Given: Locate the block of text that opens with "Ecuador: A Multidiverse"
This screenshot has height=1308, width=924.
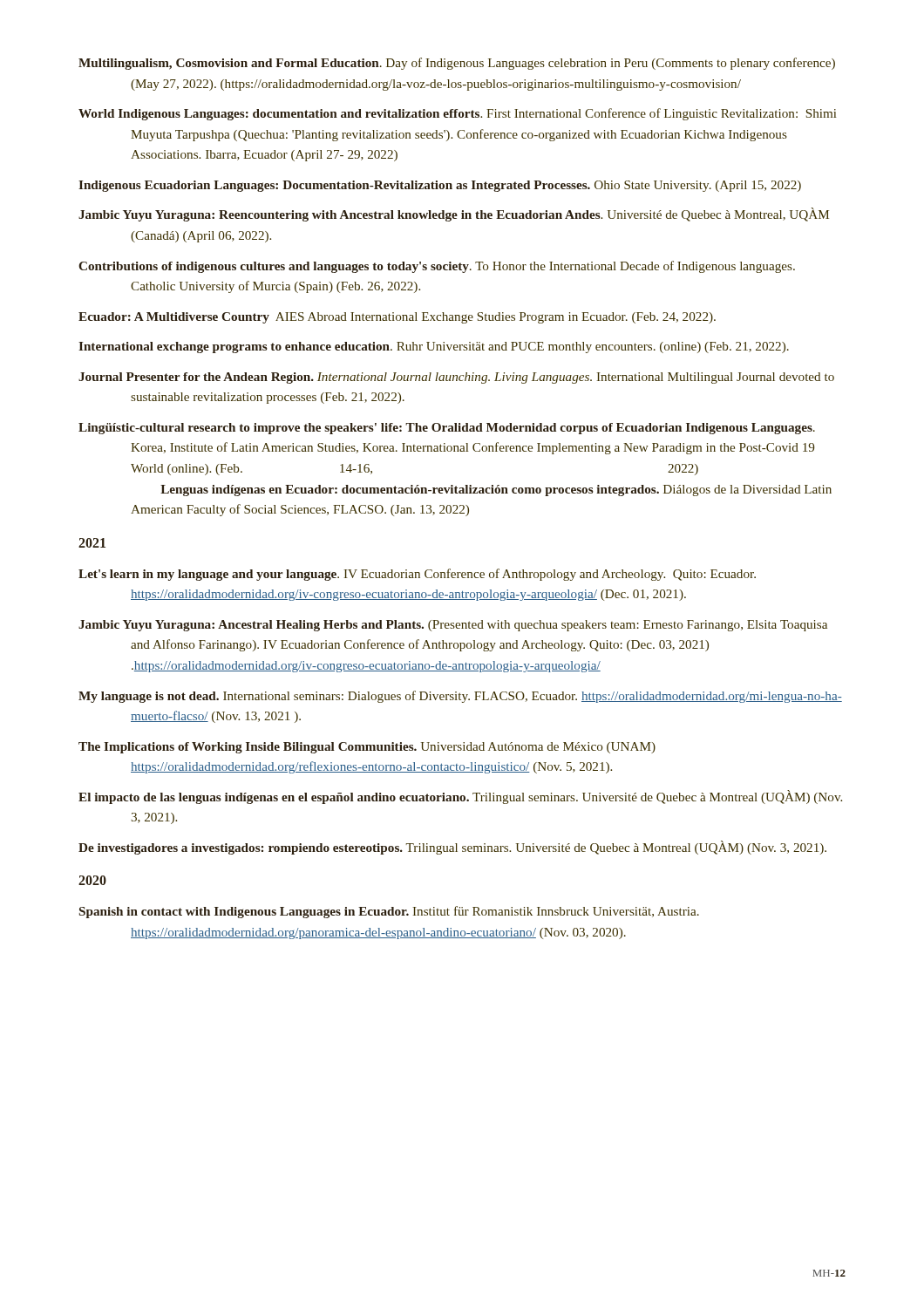Looking at the screenshot, I should click(397, 316).
